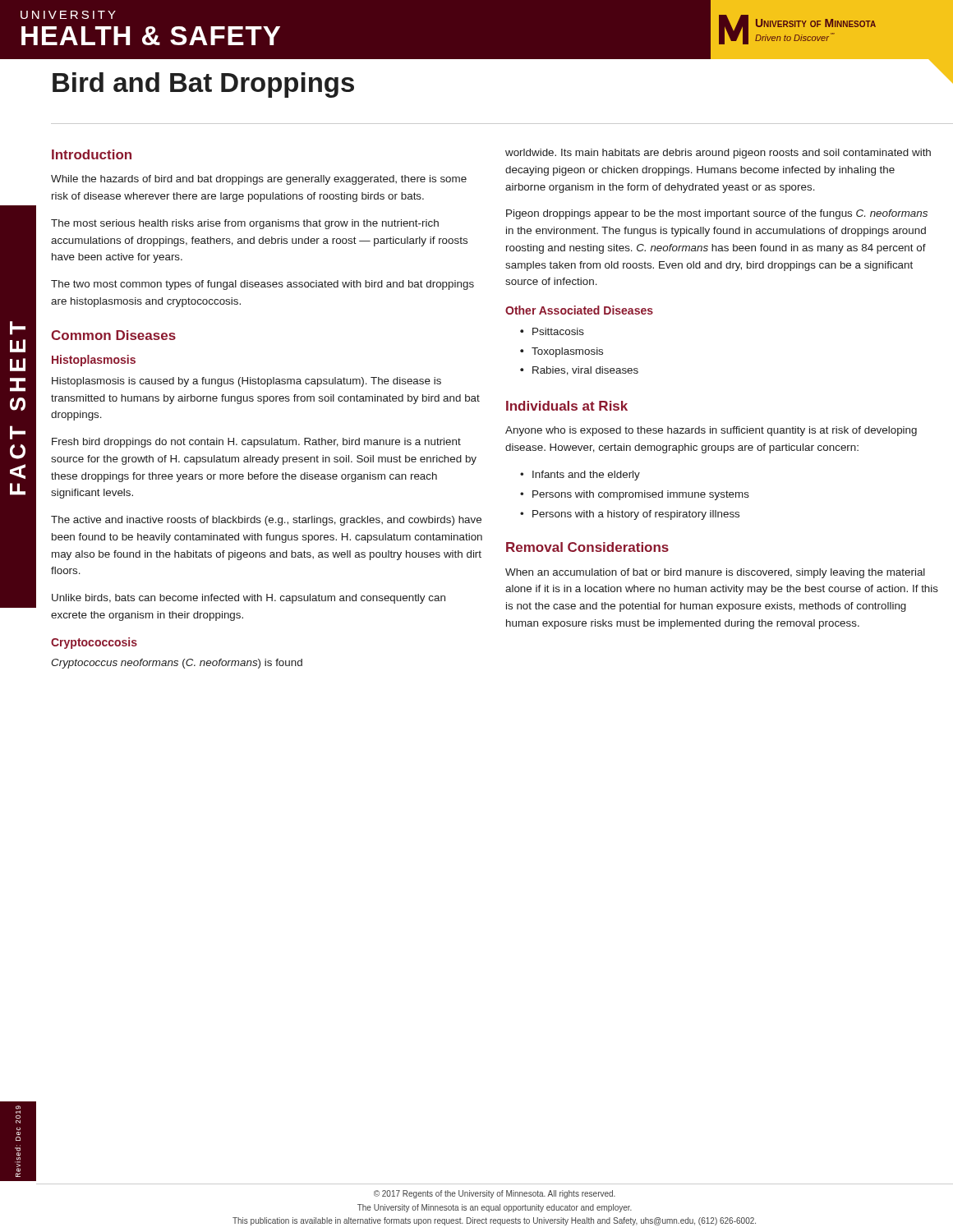The image size is (953, 1232).
Task: Locate the text "Removal Considerations"
Action: pos(587,548)
